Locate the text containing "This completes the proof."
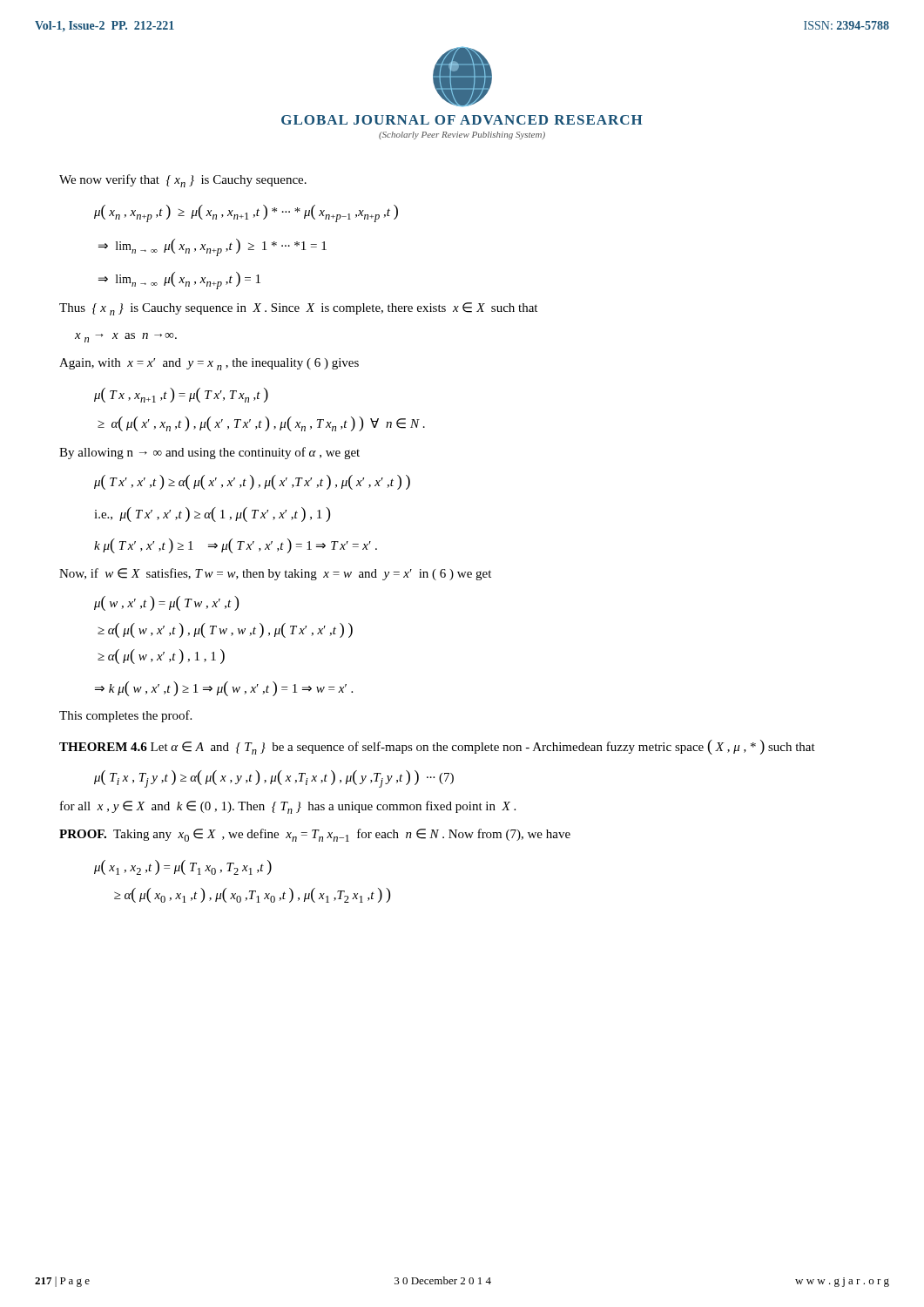This screenshot has width=924, height=1307. [126, 716]
